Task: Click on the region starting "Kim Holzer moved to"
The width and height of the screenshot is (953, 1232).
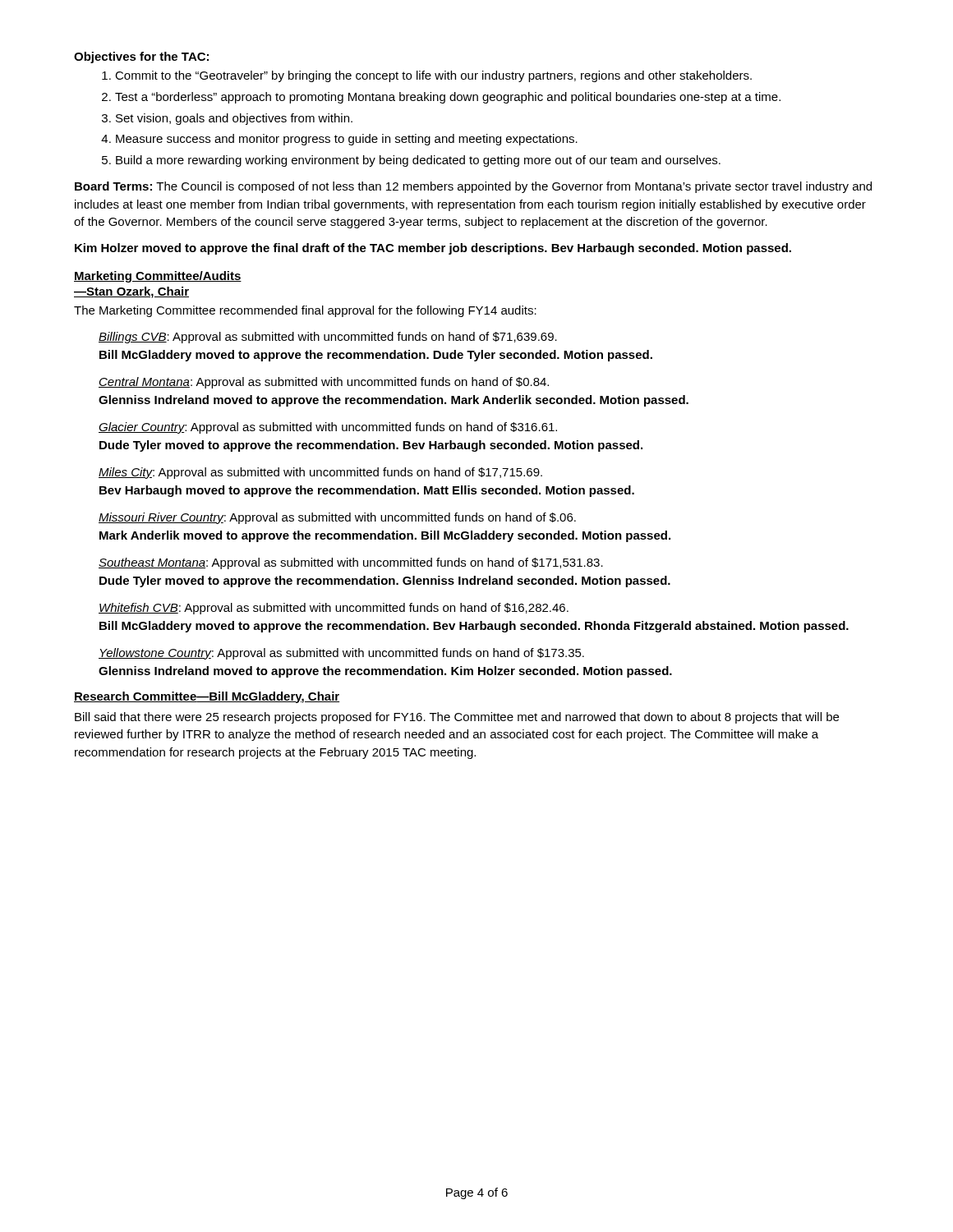Action: coord(433,248)
